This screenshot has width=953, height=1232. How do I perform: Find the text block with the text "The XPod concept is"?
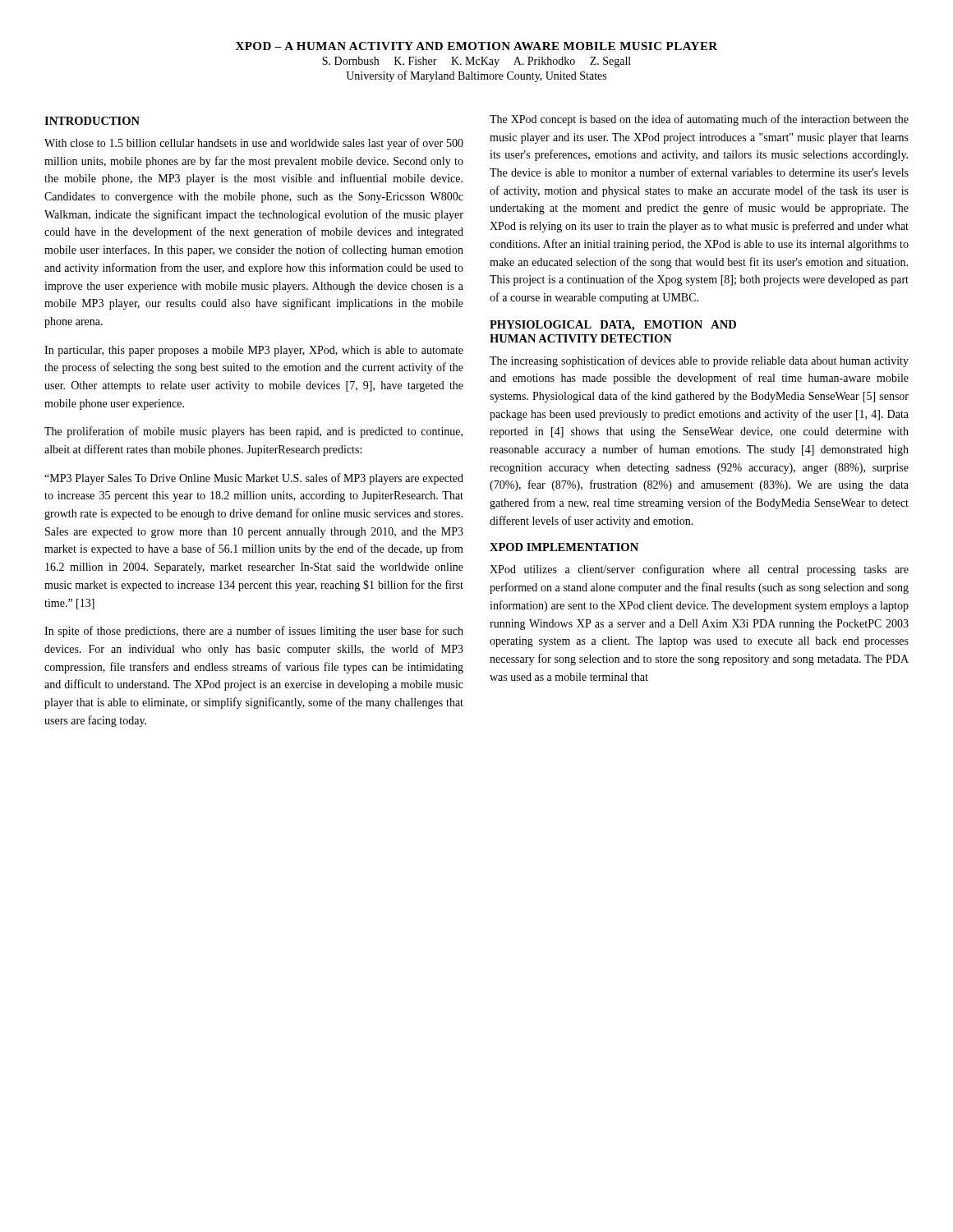(x=699, y=209)
